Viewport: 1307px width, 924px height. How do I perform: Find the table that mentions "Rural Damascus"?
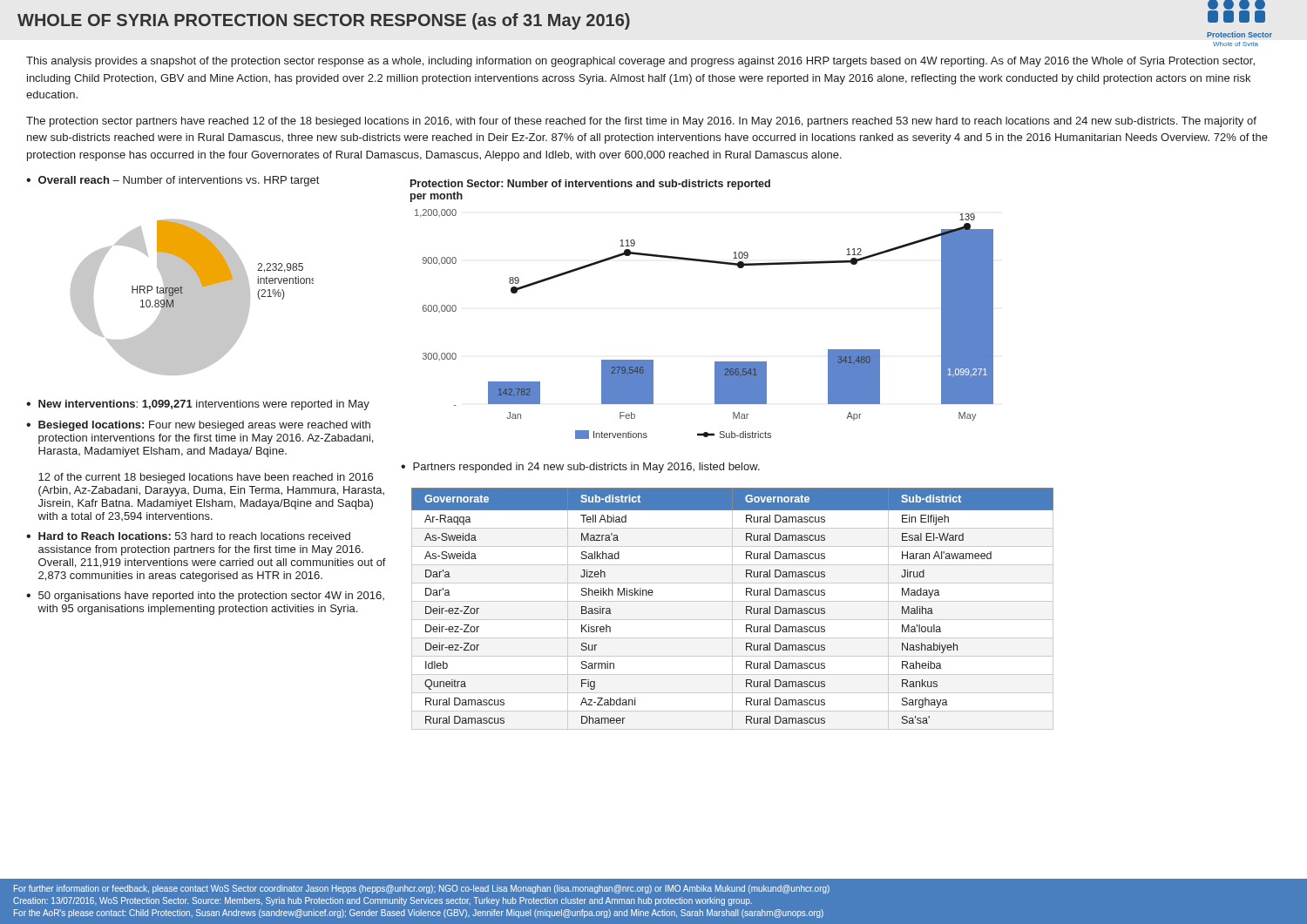(x=843, y=609)
